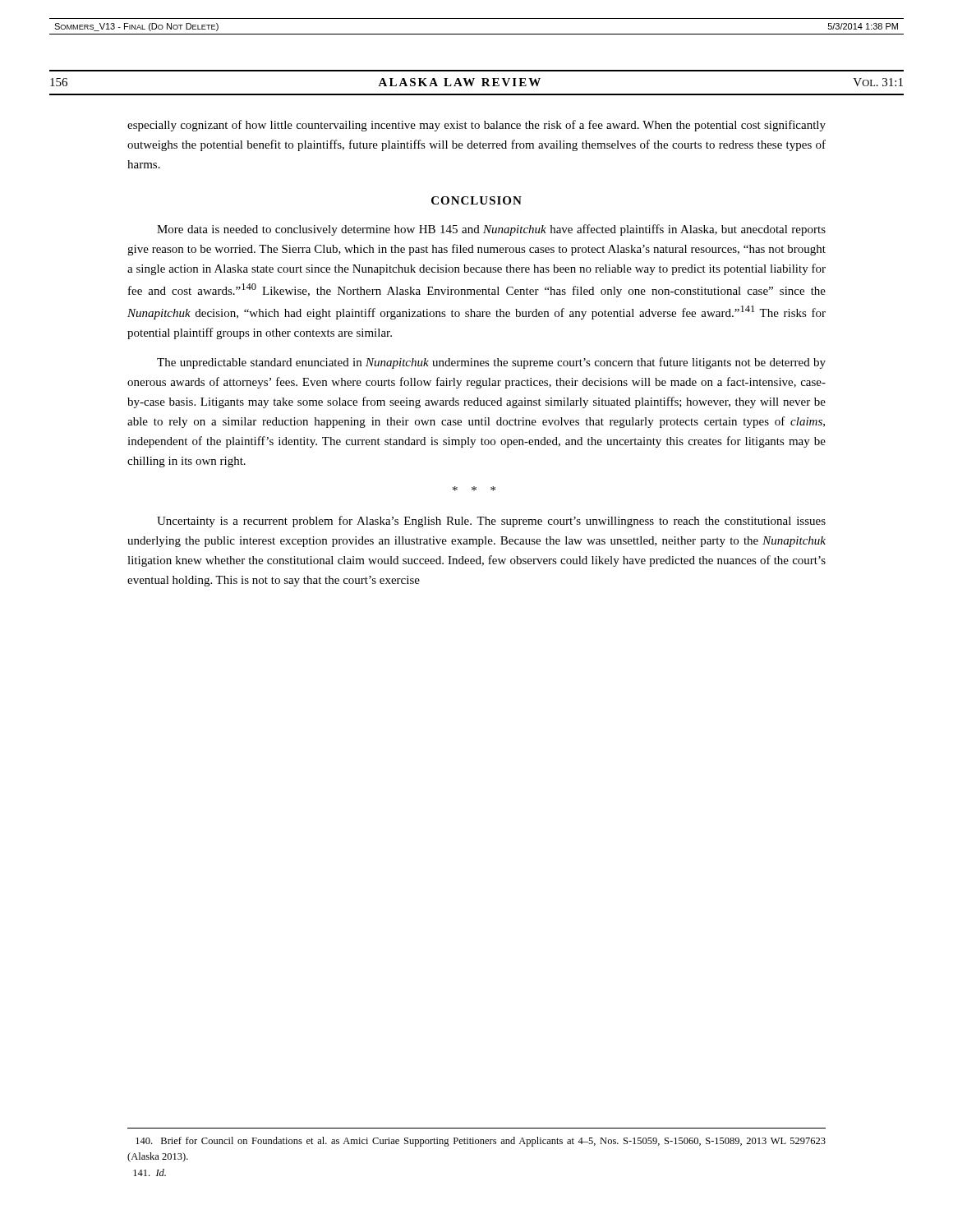Locate the text that reads "* *"
The image size is (953, 1232).
coord(476,490)
